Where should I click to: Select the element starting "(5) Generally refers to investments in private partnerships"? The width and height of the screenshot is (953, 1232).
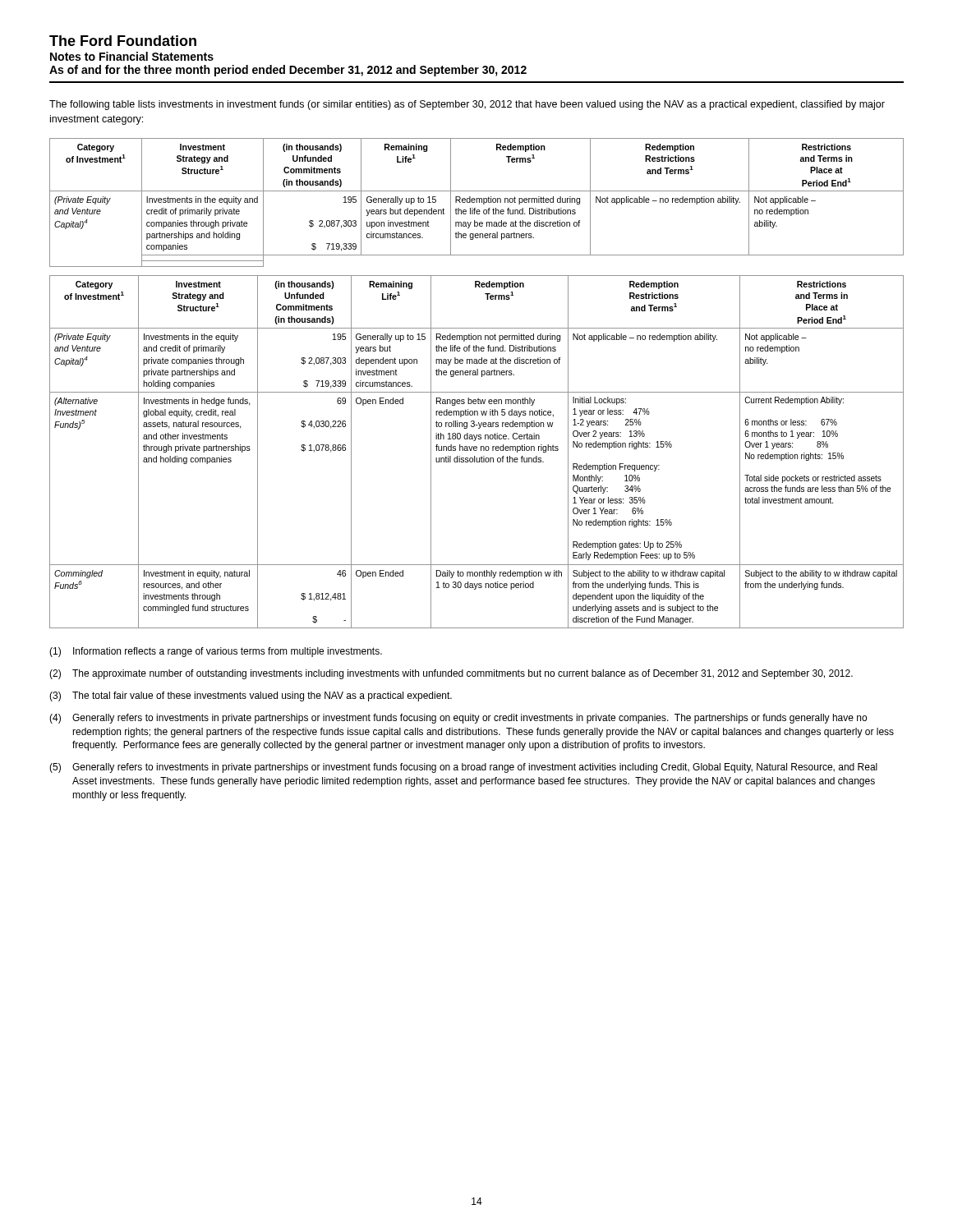[x=476, y=781]
